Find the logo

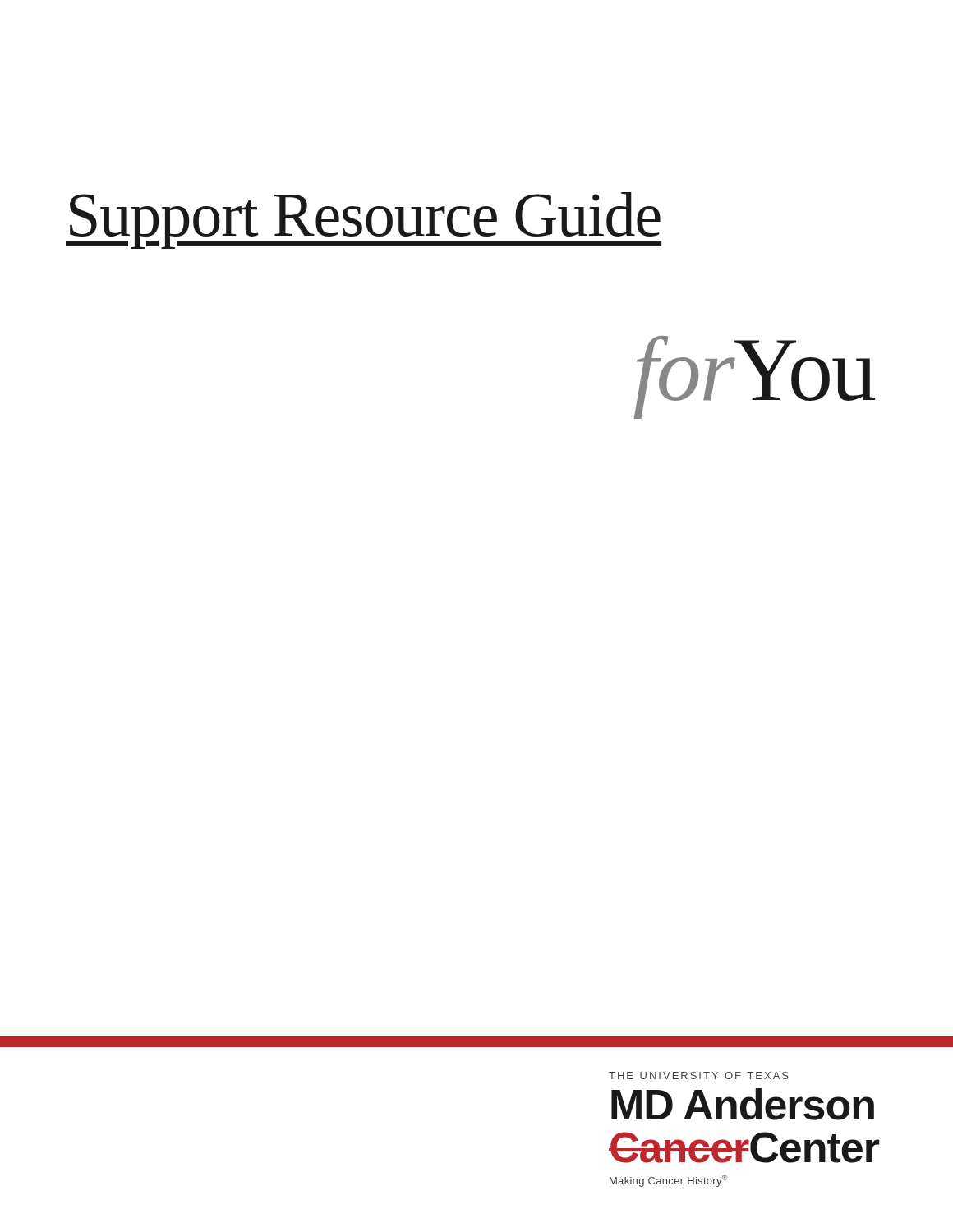[x=744, y=1128]
